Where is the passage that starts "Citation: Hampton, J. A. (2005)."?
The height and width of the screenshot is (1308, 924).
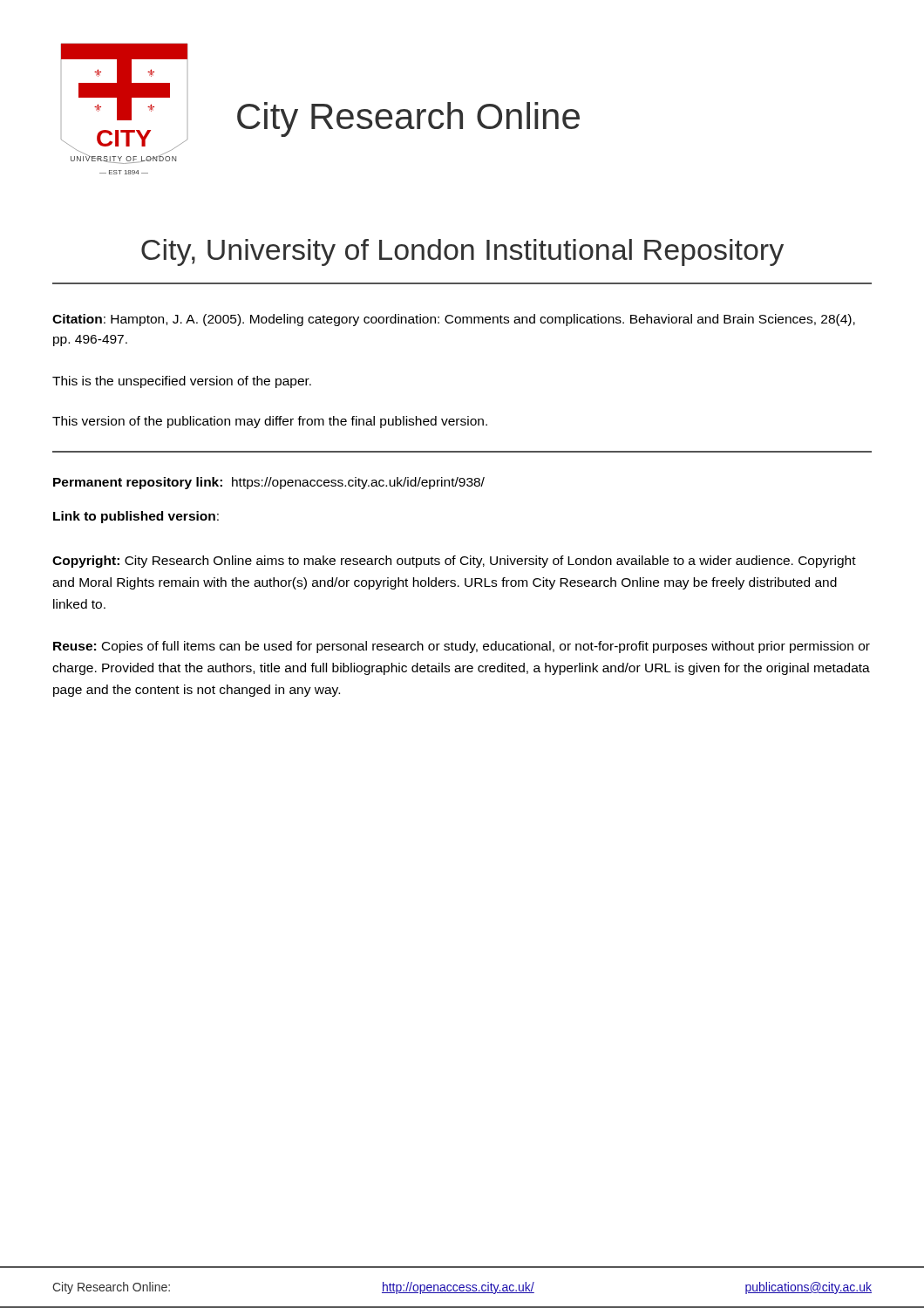coord(454,329)
